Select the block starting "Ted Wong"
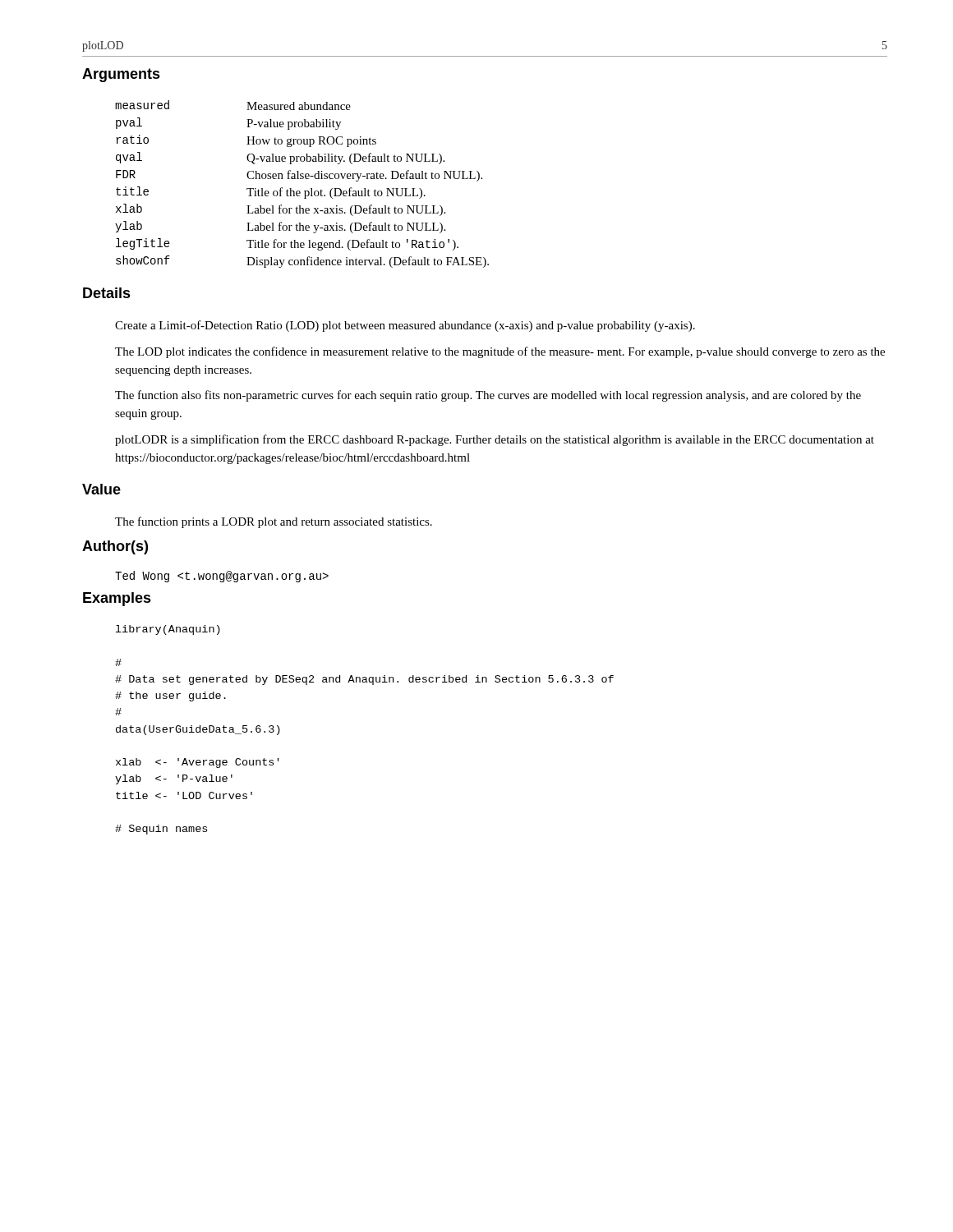 [222, 577]
